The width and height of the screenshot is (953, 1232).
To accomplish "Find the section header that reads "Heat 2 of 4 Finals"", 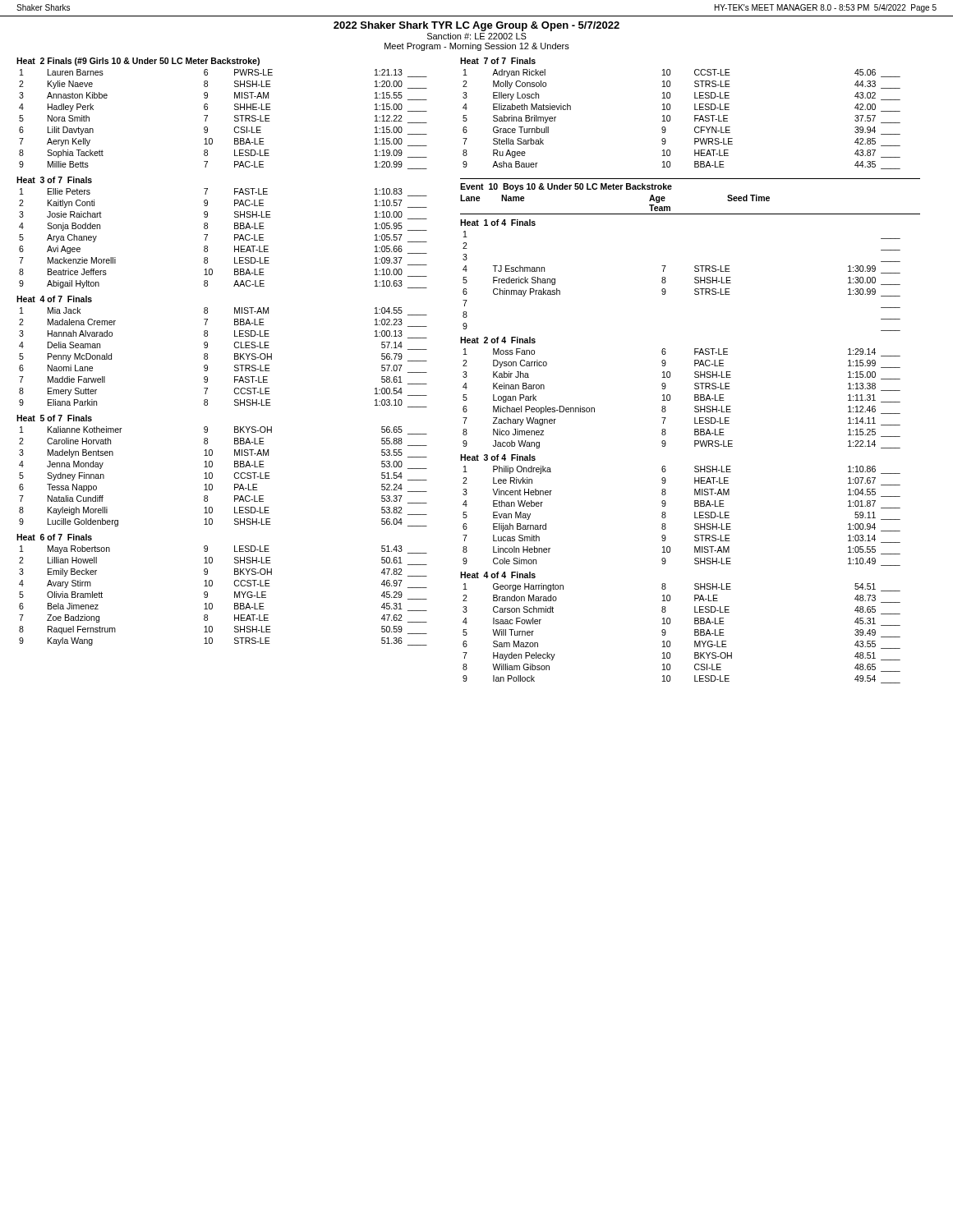I will [498, 340].
